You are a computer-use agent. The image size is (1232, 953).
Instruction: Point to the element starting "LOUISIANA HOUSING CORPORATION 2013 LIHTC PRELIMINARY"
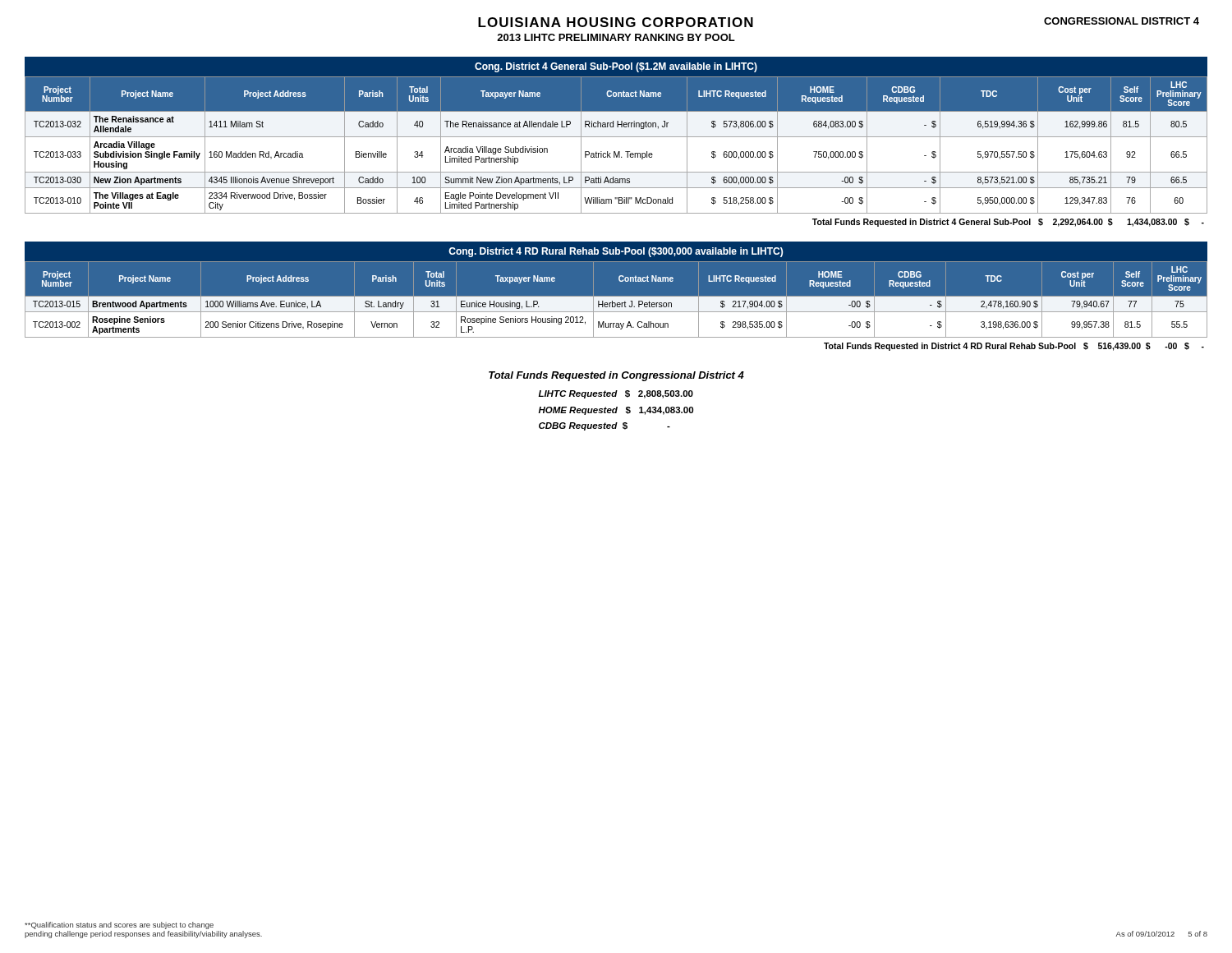click(x=616, y=29)
